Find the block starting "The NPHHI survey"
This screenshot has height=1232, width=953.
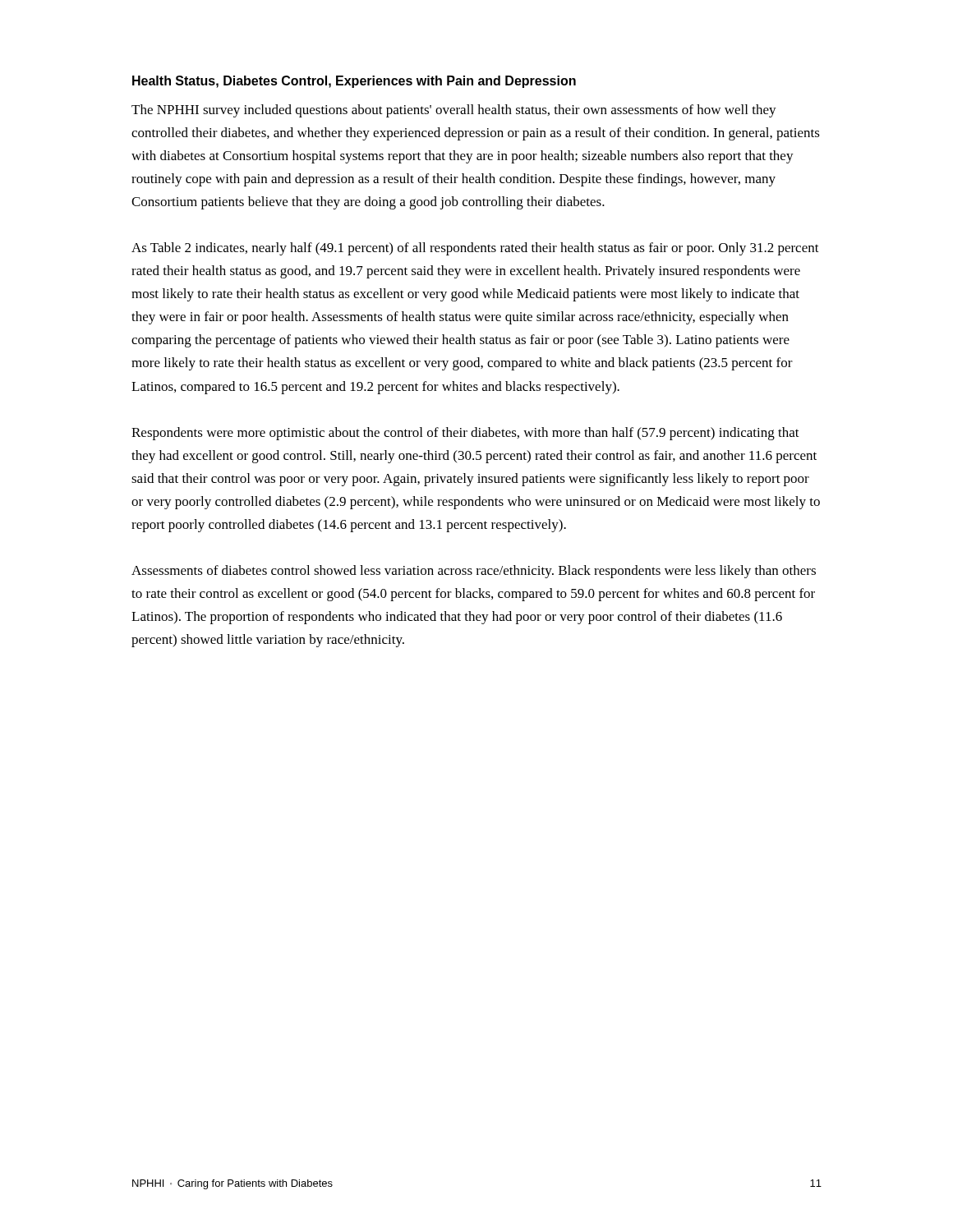[x=476, y=156]
